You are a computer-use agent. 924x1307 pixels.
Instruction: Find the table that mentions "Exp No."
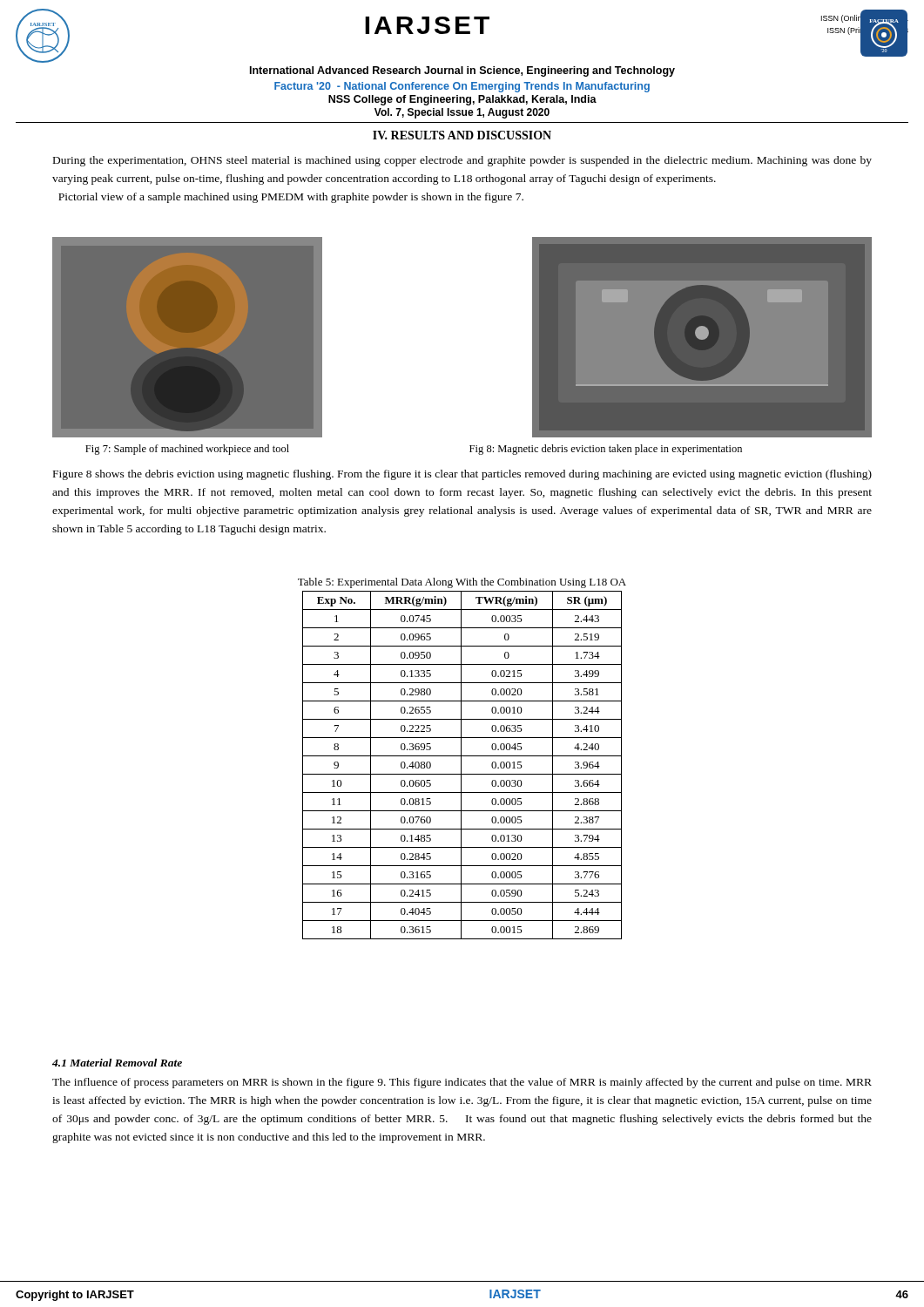coord(462,765)
